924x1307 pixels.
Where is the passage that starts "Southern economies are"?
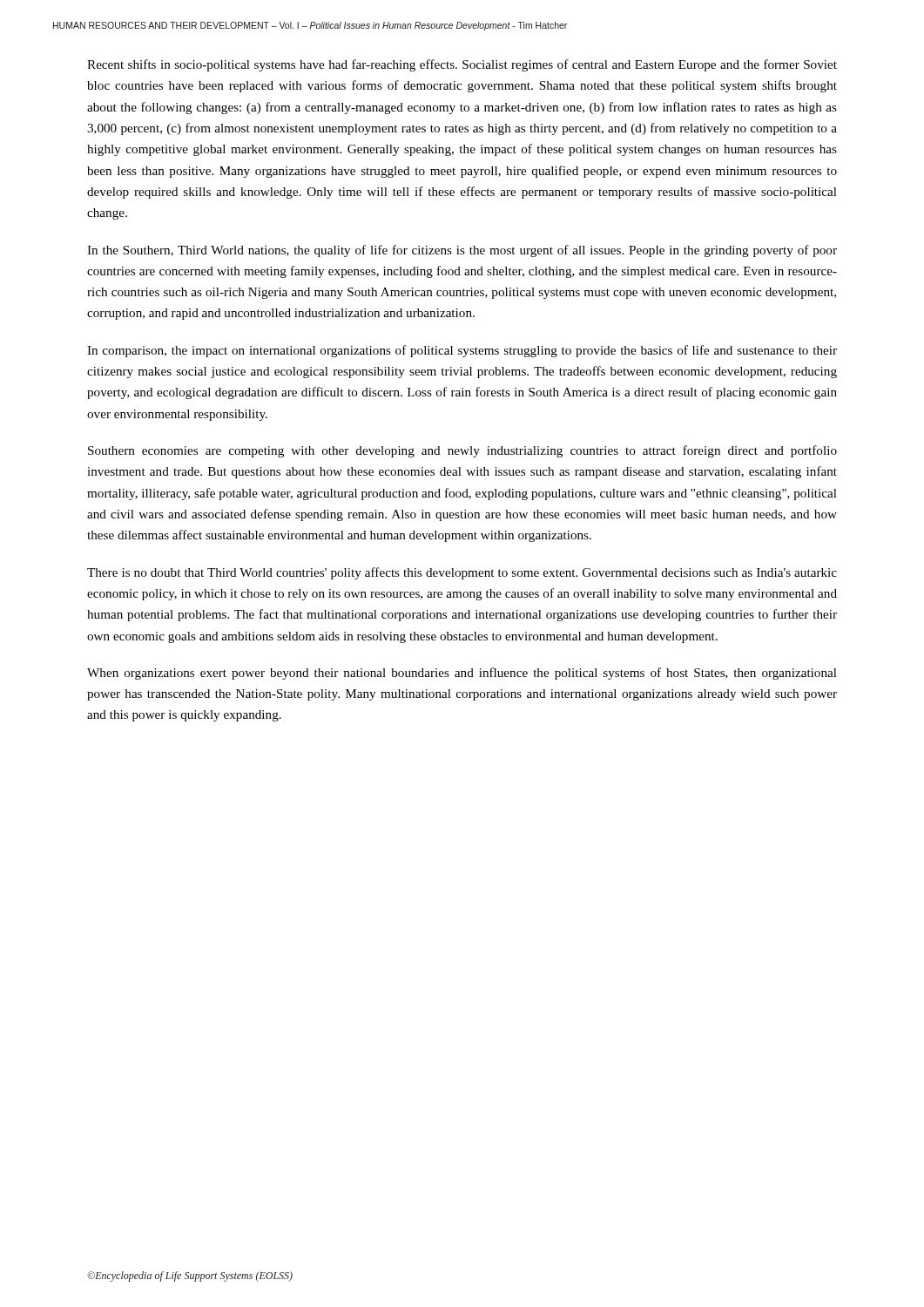tap(462, 492)
